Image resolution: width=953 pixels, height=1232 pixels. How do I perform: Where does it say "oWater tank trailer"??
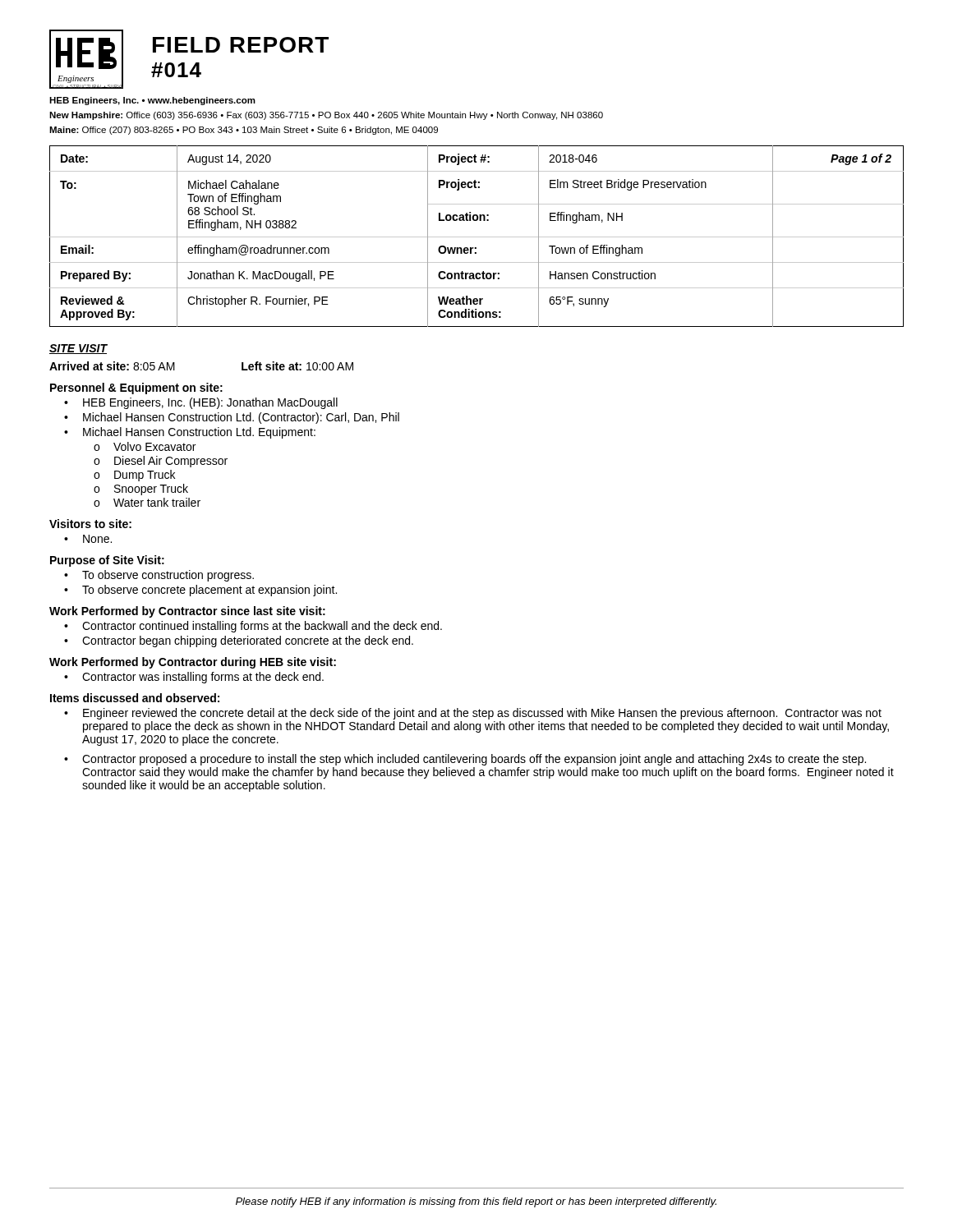click(x=147, y=503)
